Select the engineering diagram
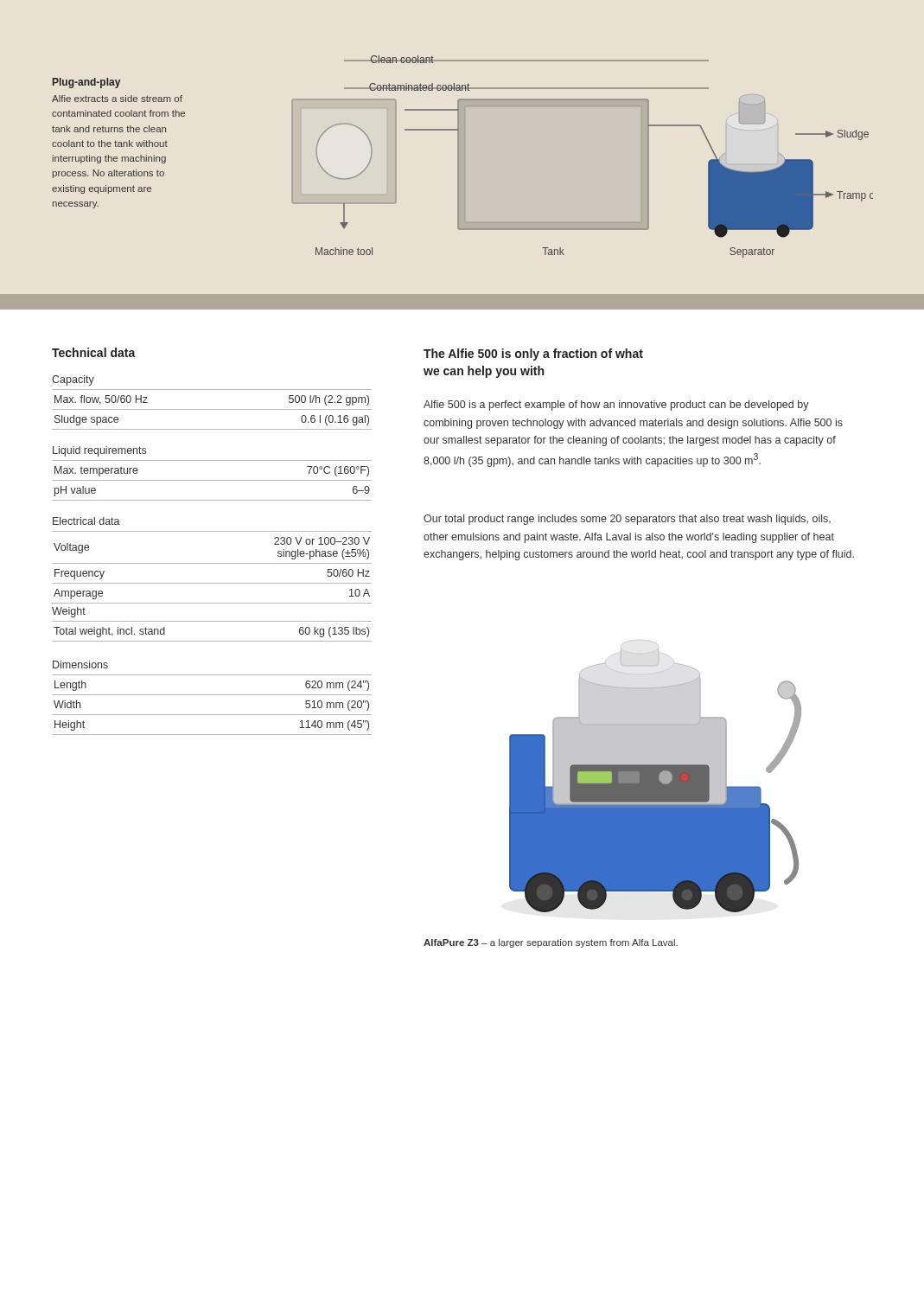This screenshot has width=924, height=1297. point(532,164)
